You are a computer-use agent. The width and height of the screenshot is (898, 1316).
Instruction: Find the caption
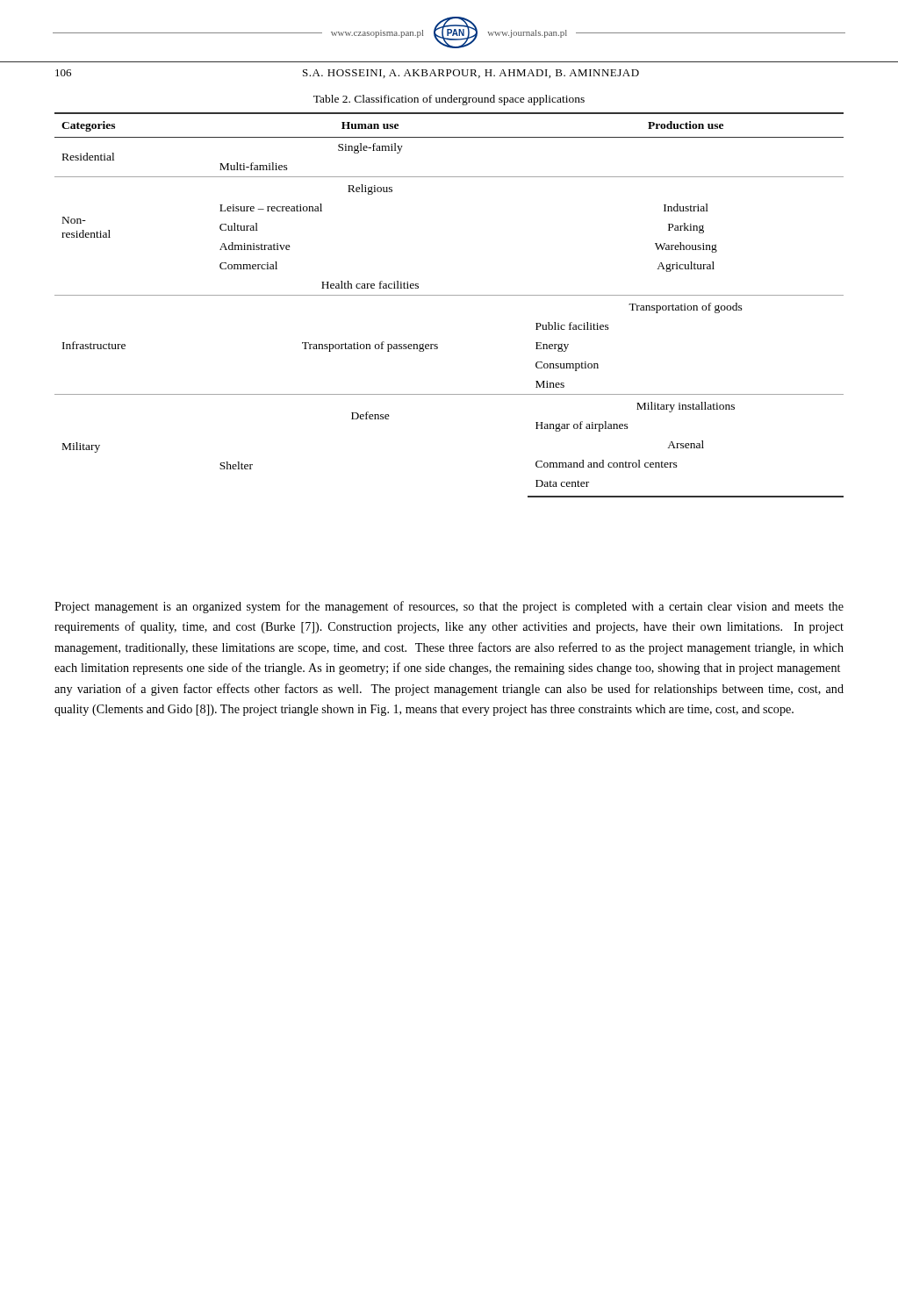point(449,99)
